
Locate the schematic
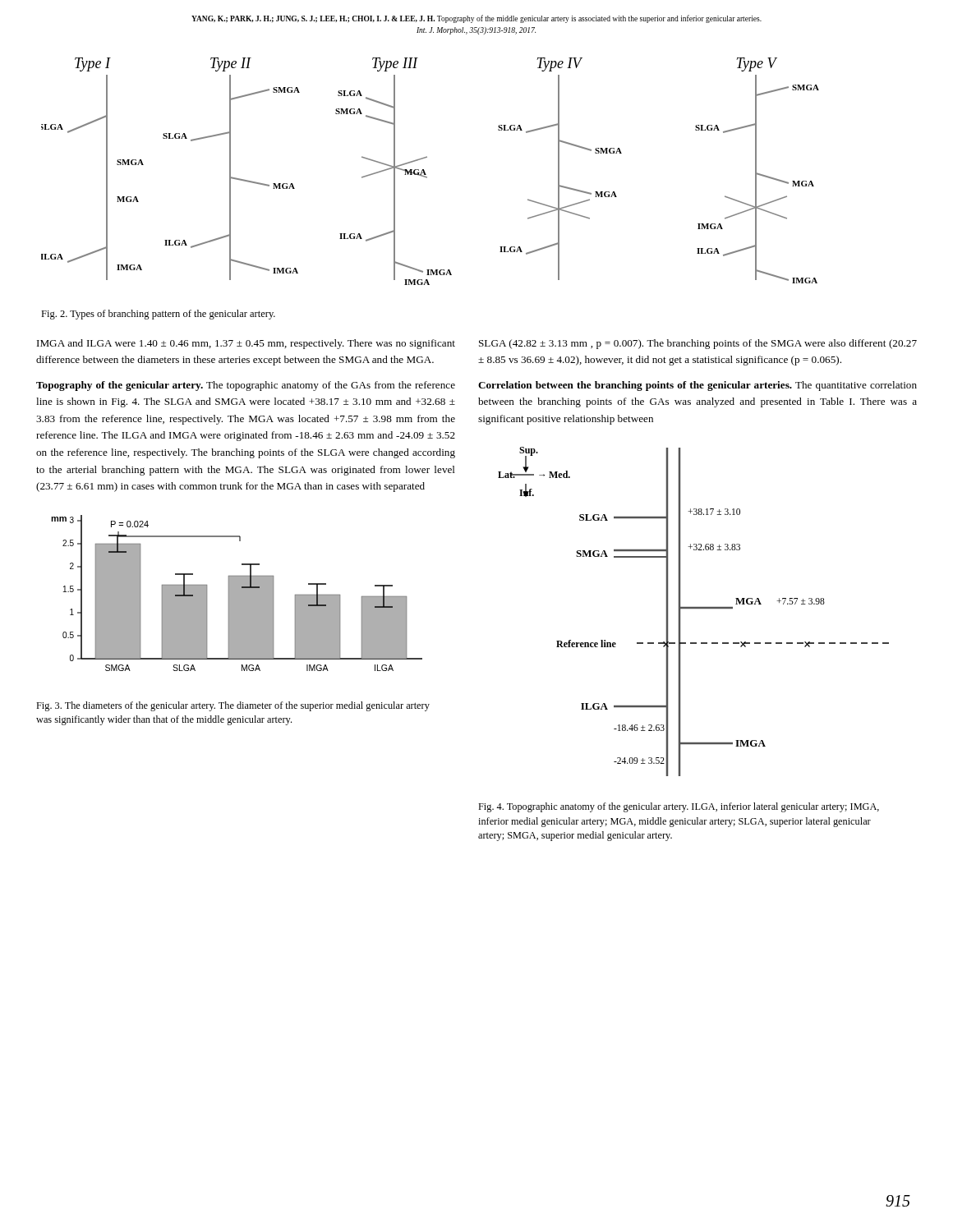698,616
